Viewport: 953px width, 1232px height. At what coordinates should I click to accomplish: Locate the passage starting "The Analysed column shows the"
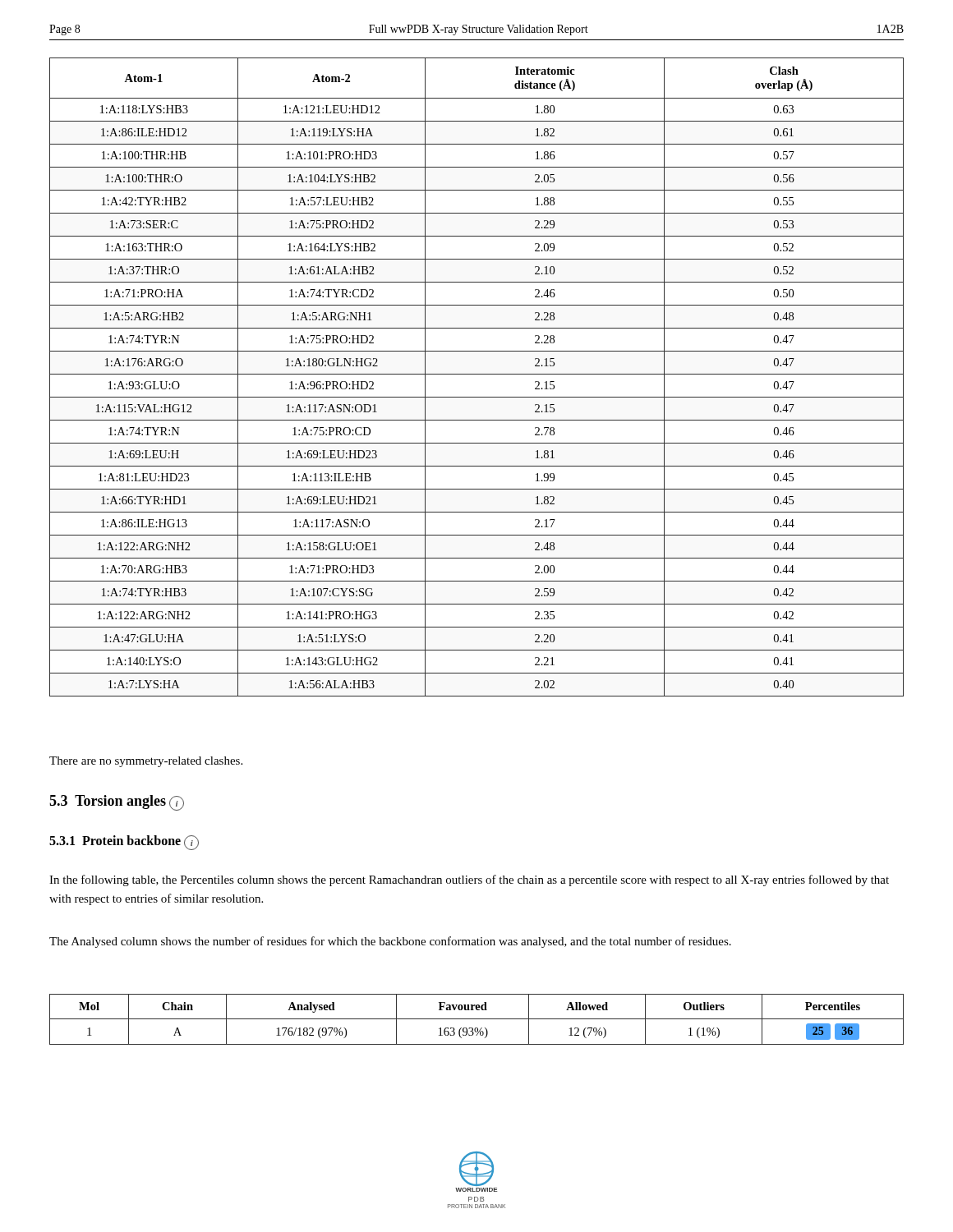click(390, 941)
